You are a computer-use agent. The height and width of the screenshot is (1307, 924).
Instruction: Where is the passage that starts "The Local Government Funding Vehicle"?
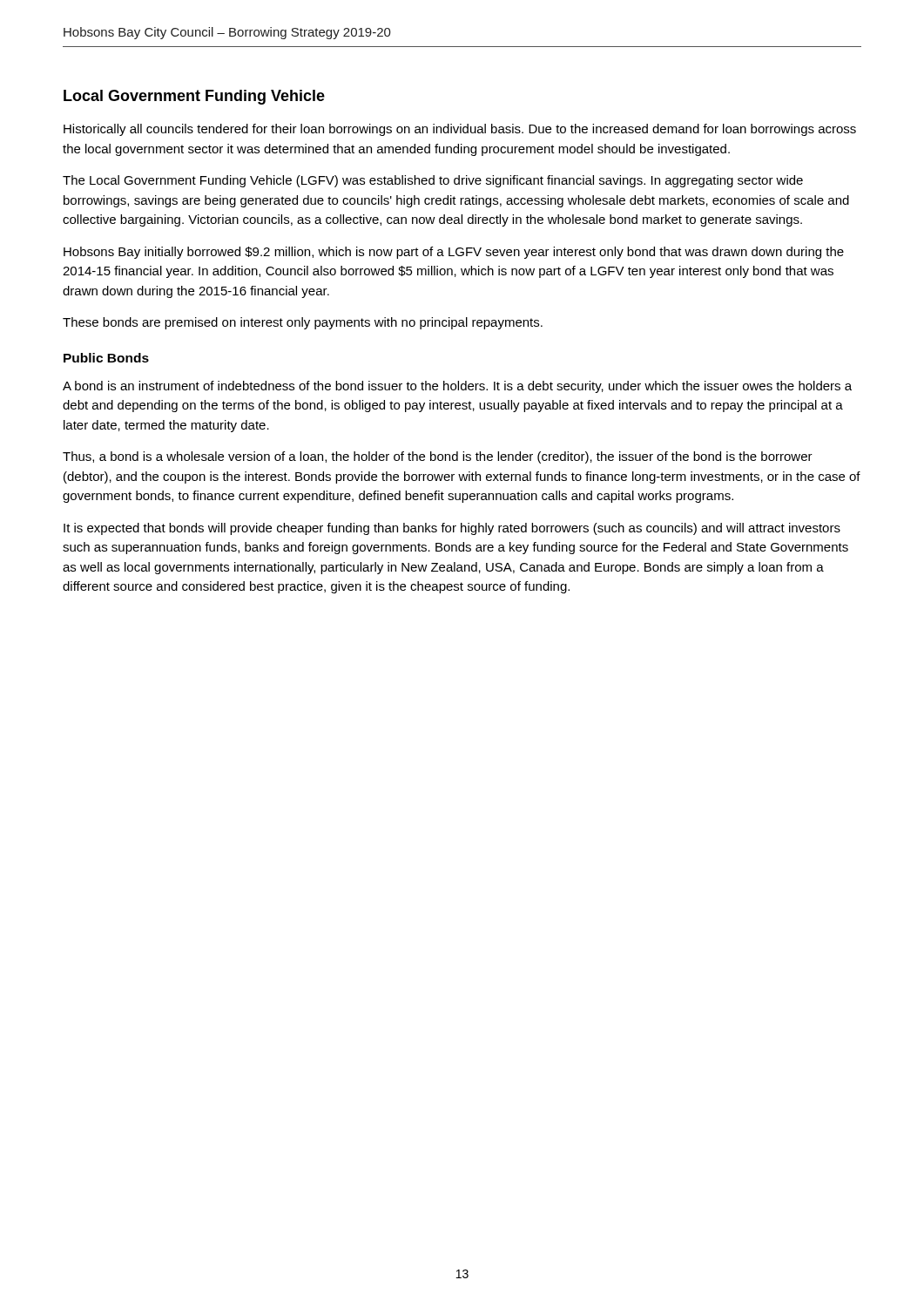point(462,200)
